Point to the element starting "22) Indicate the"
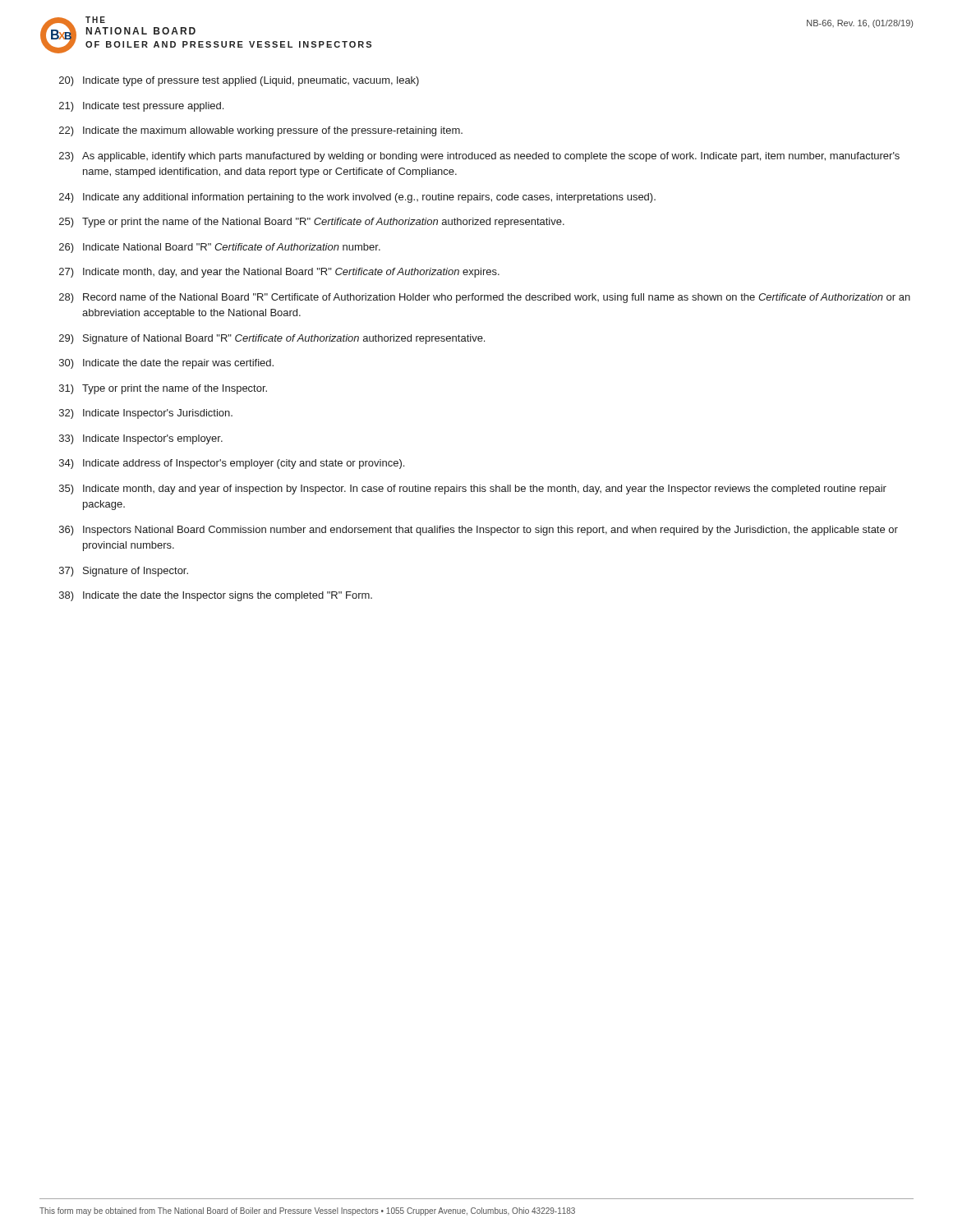The height and width of the screenshot is (1232, 953). [x=261, y=131]
